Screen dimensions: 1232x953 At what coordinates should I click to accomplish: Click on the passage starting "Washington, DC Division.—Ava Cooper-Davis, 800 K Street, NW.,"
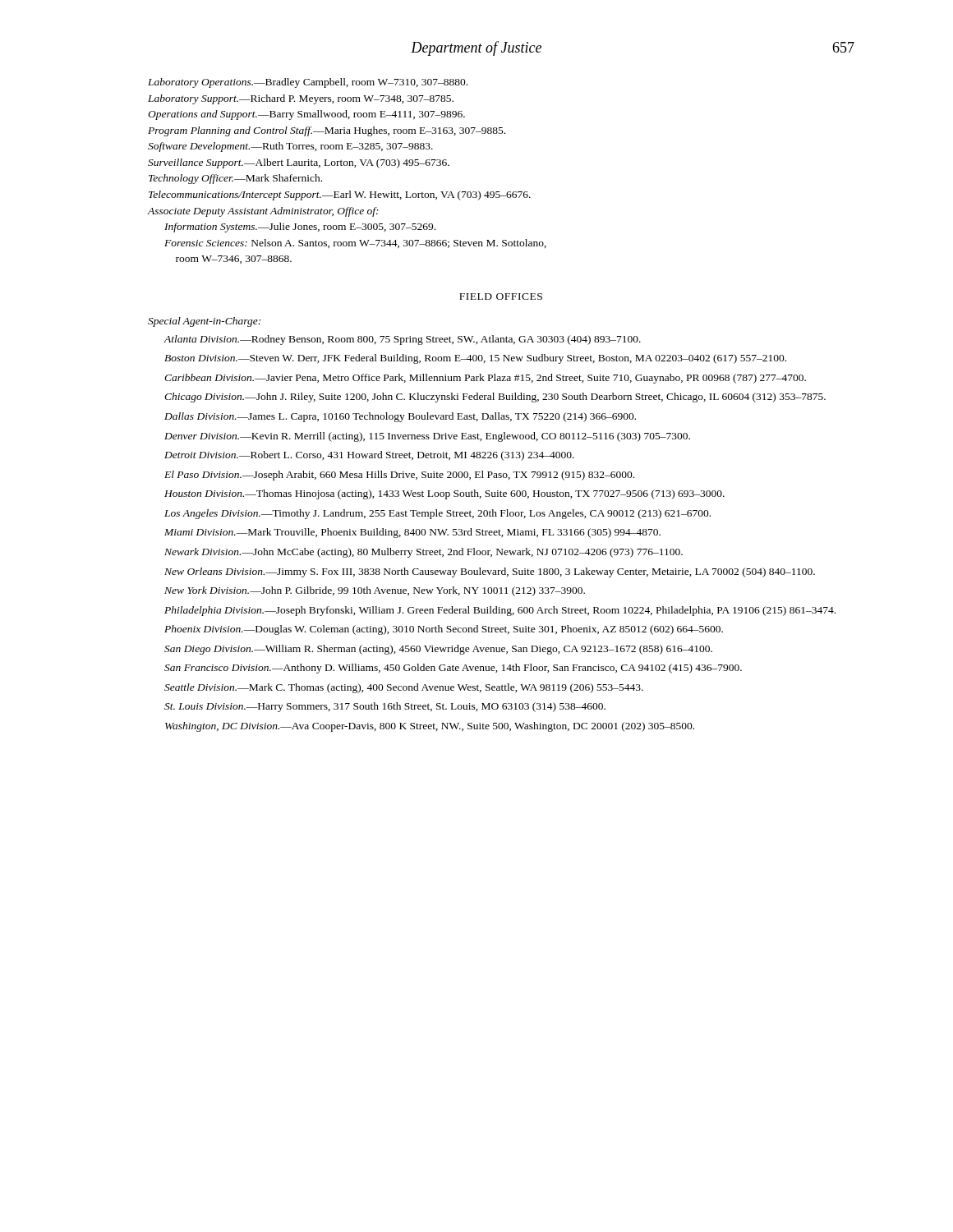click(x=430, y=726)
